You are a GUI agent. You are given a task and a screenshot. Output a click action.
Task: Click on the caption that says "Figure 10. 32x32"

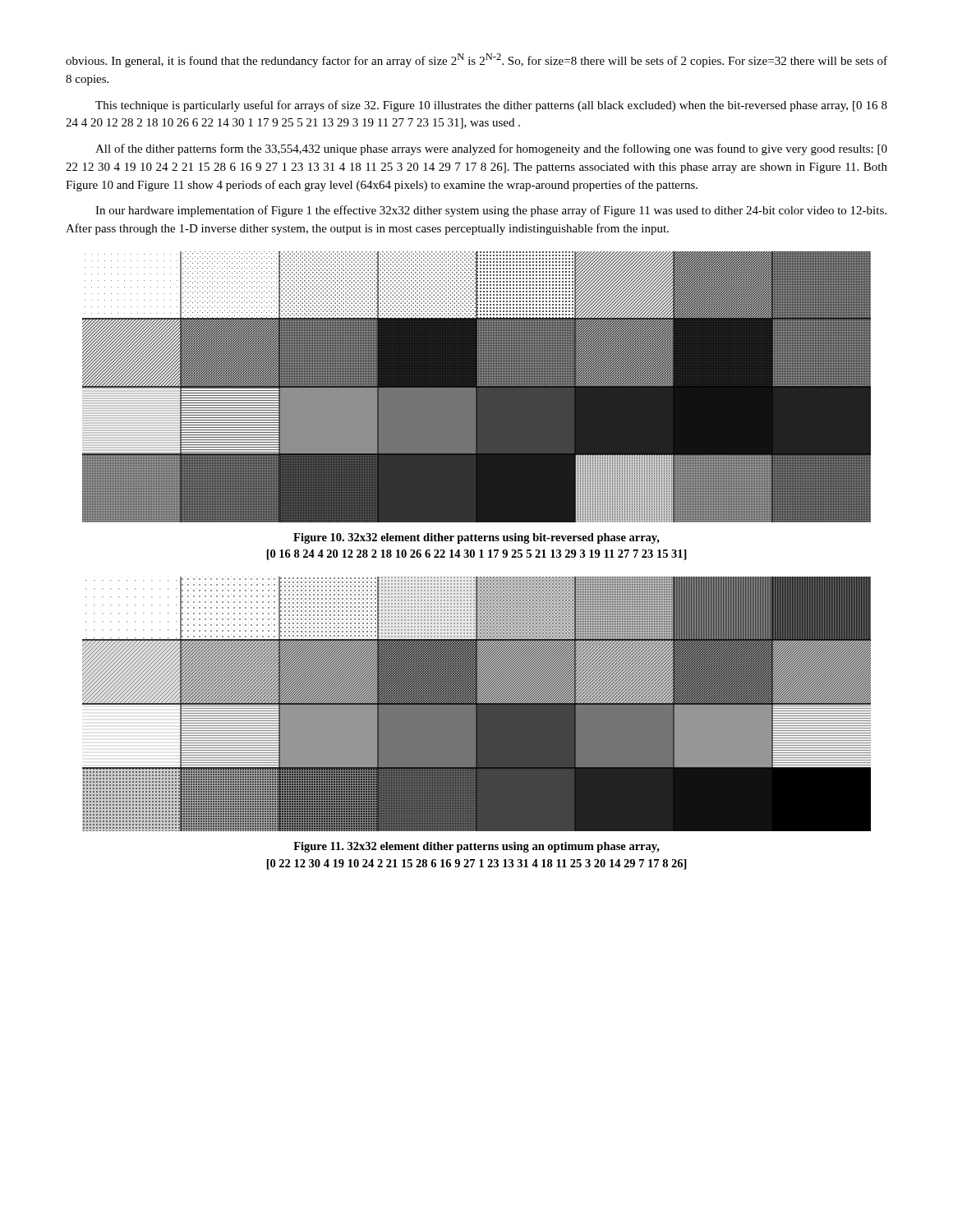point(476,545)
